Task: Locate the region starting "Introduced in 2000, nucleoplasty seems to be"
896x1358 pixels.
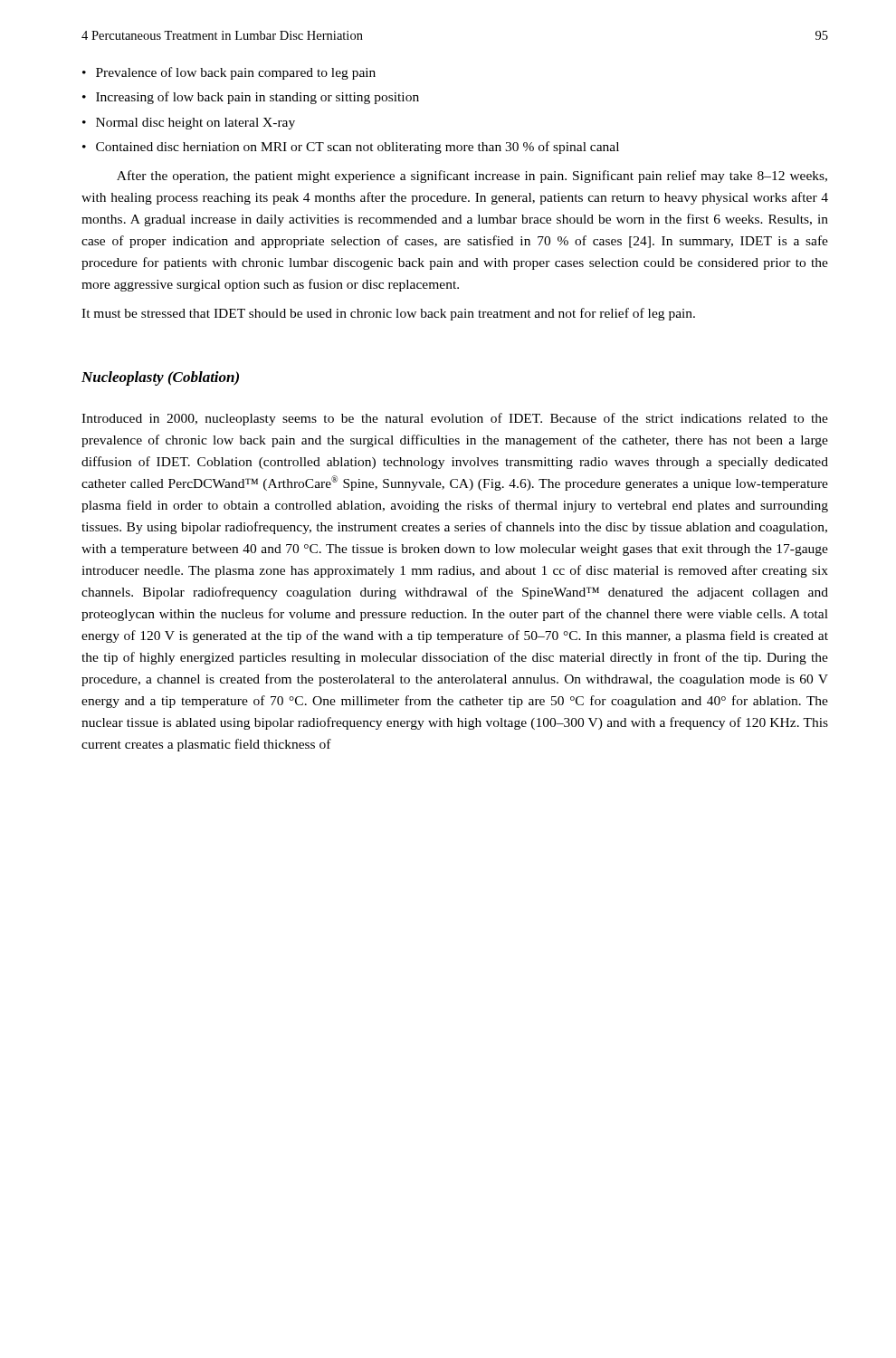Action: click(x=455, y=581)
